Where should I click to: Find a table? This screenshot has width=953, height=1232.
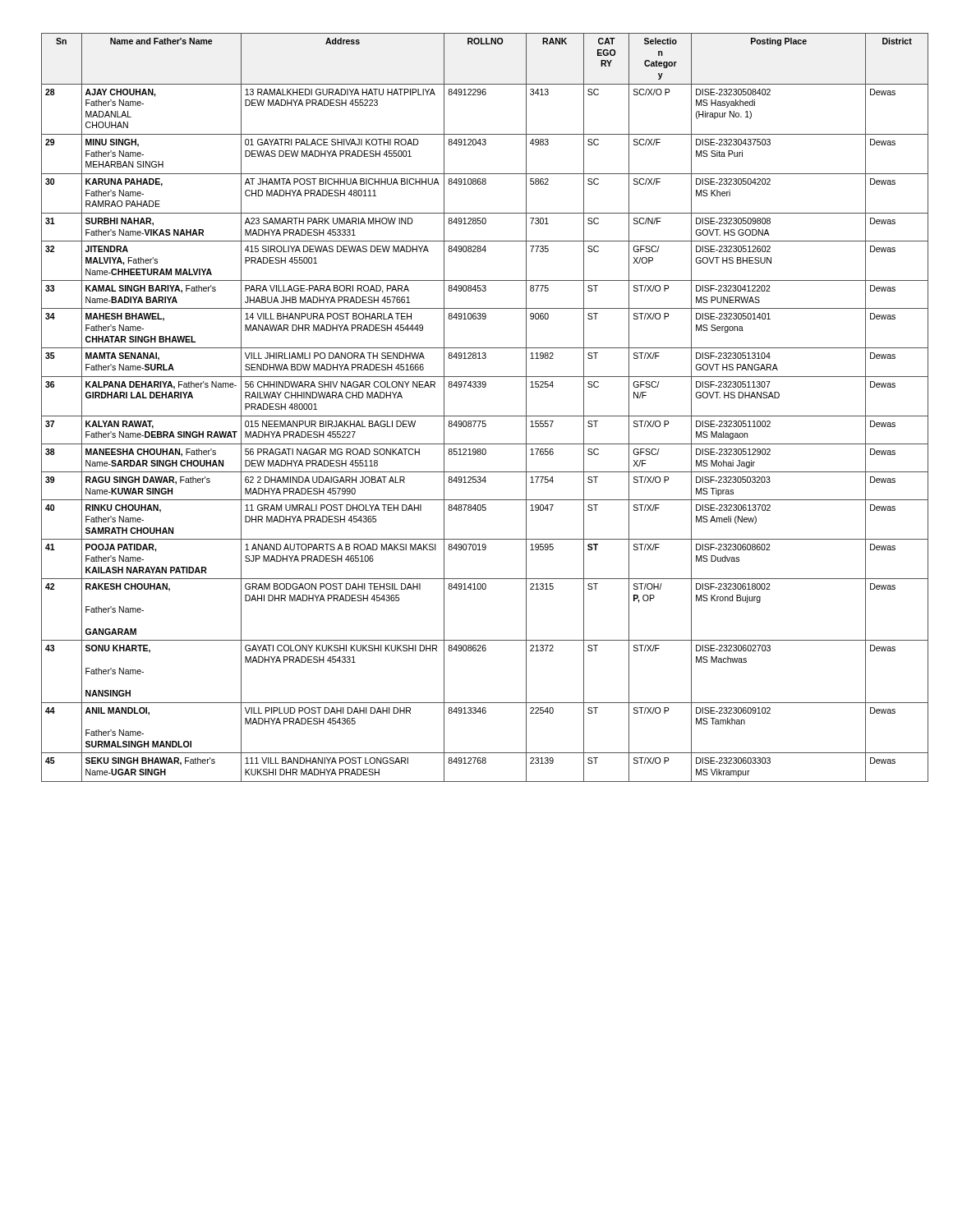pyautogui.click(x=485, y=407)
